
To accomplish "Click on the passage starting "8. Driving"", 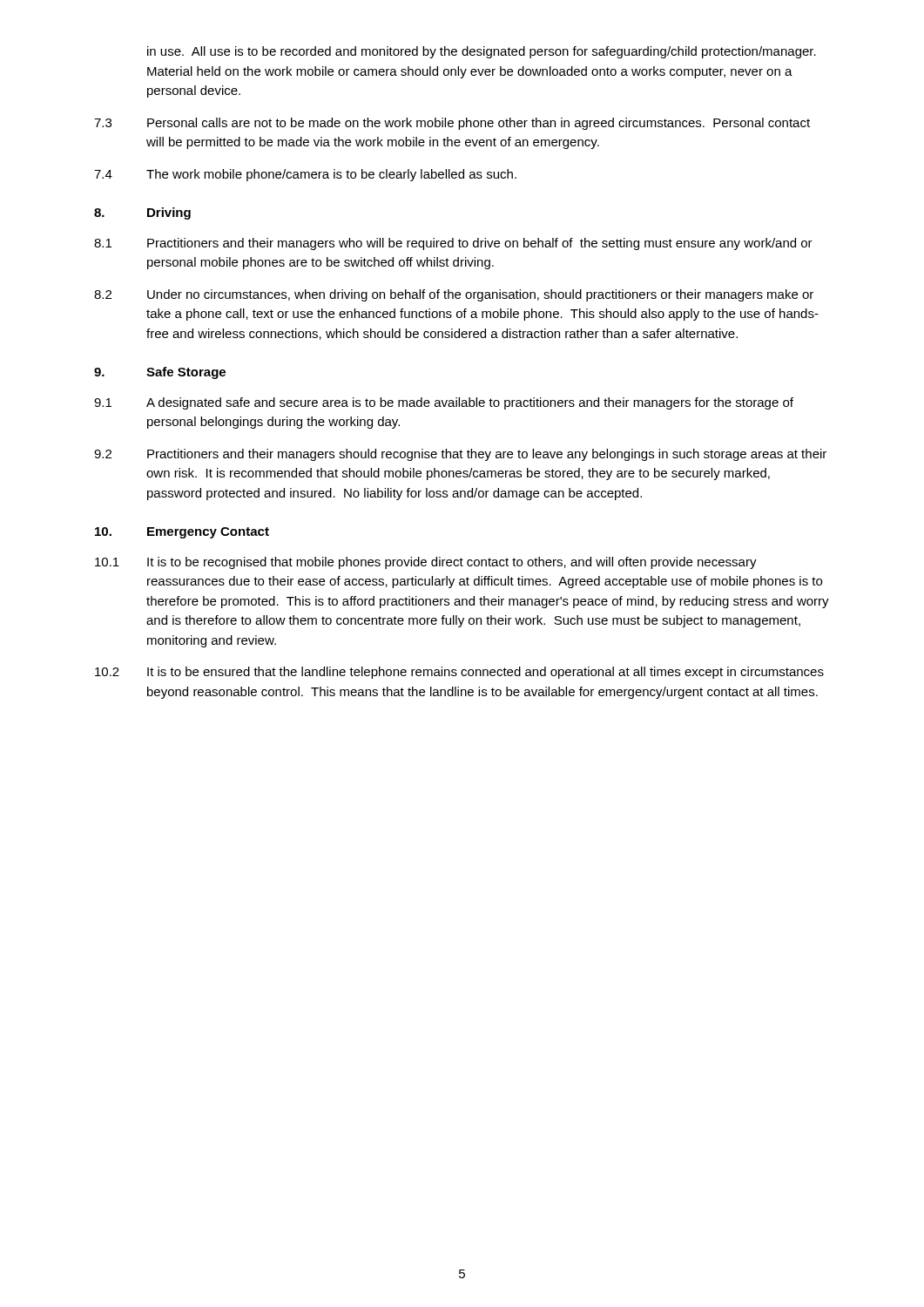I will tap(143, 213).
